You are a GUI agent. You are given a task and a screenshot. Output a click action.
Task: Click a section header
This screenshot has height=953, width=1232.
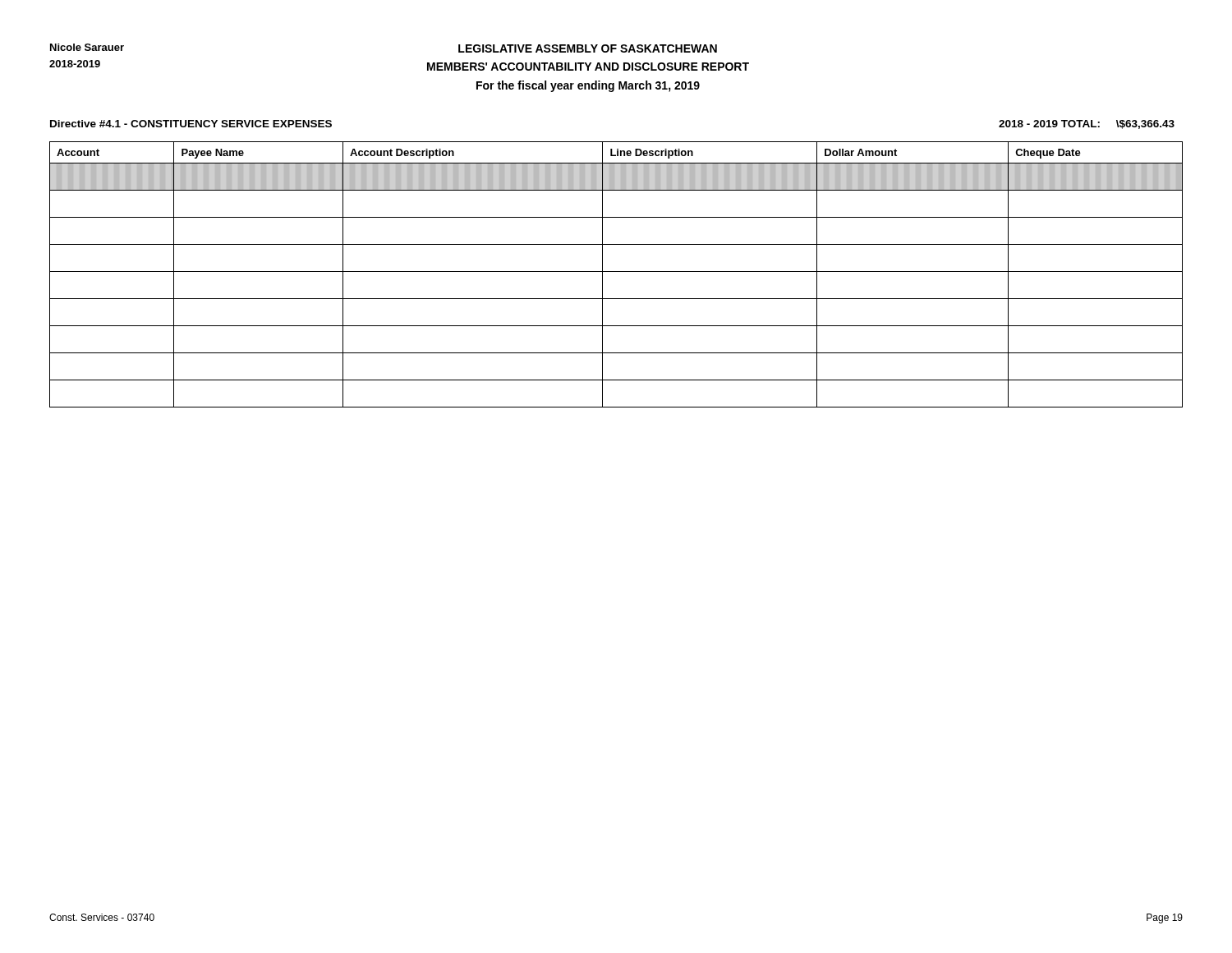tap(612, 124)
